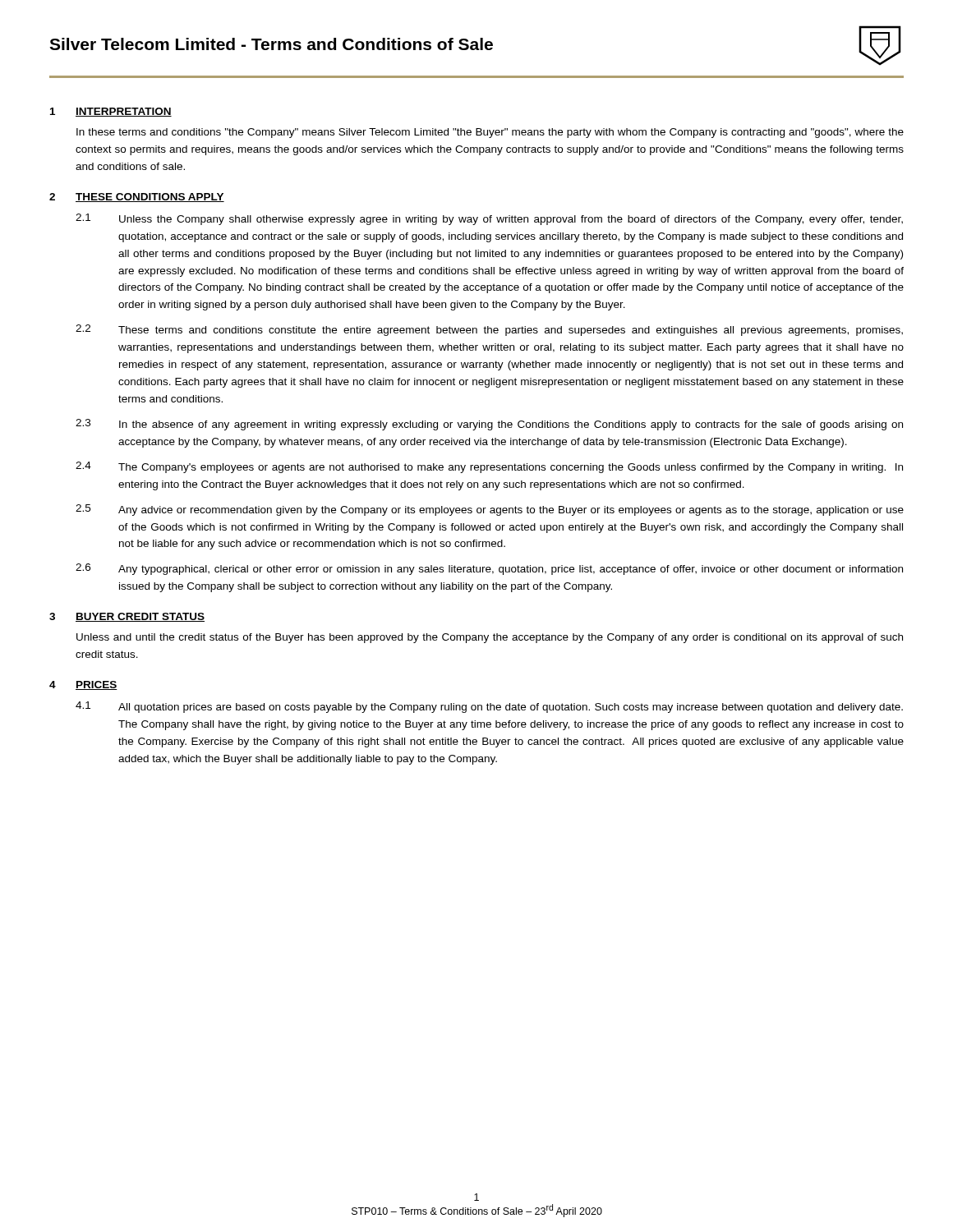Click on the passage starting "4.1 All quotation prices are based"
953x1232 pixels.
490,733
